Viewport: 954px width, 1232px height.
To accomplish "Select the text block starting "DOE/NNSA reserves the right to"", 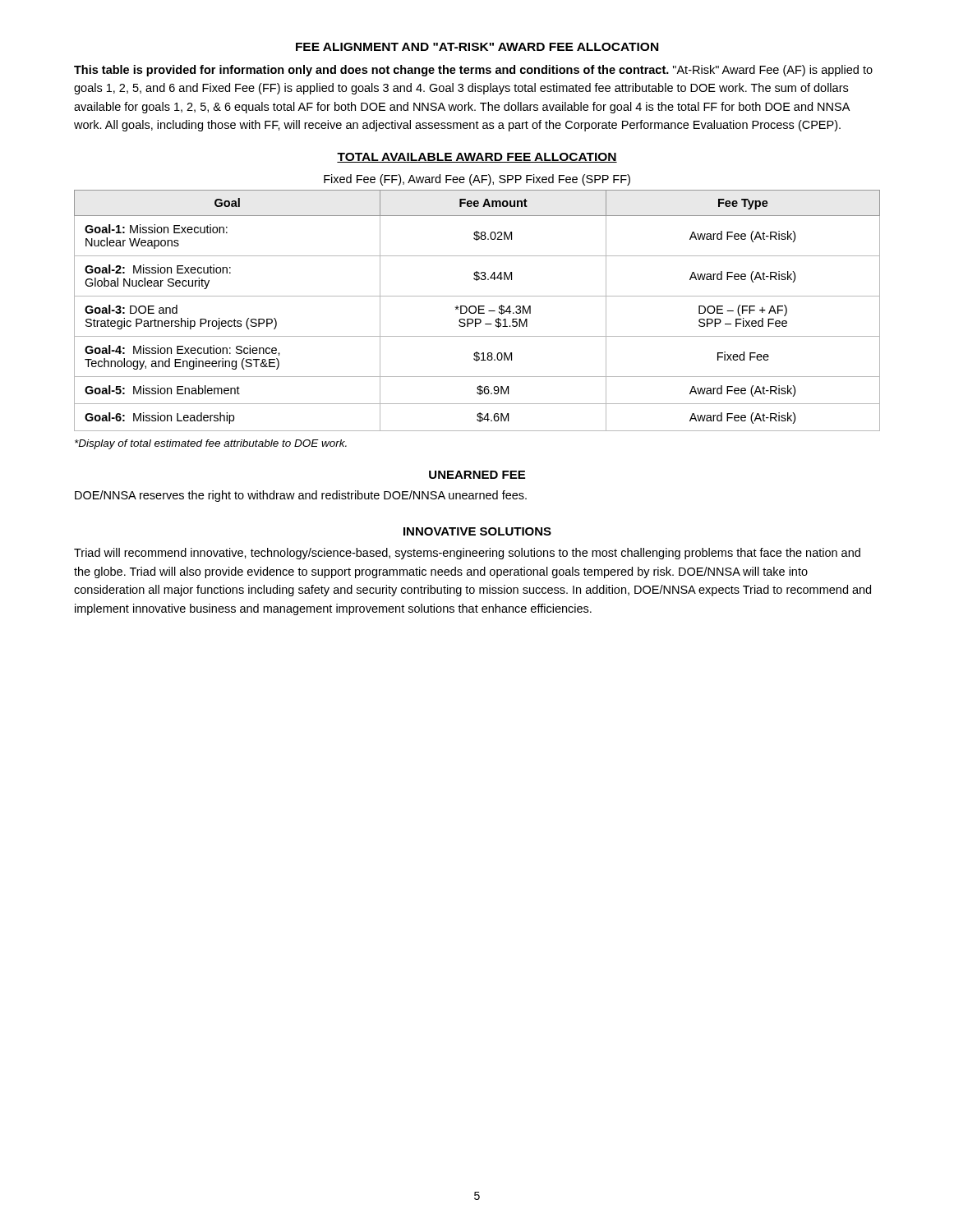I will coord(301,495).
